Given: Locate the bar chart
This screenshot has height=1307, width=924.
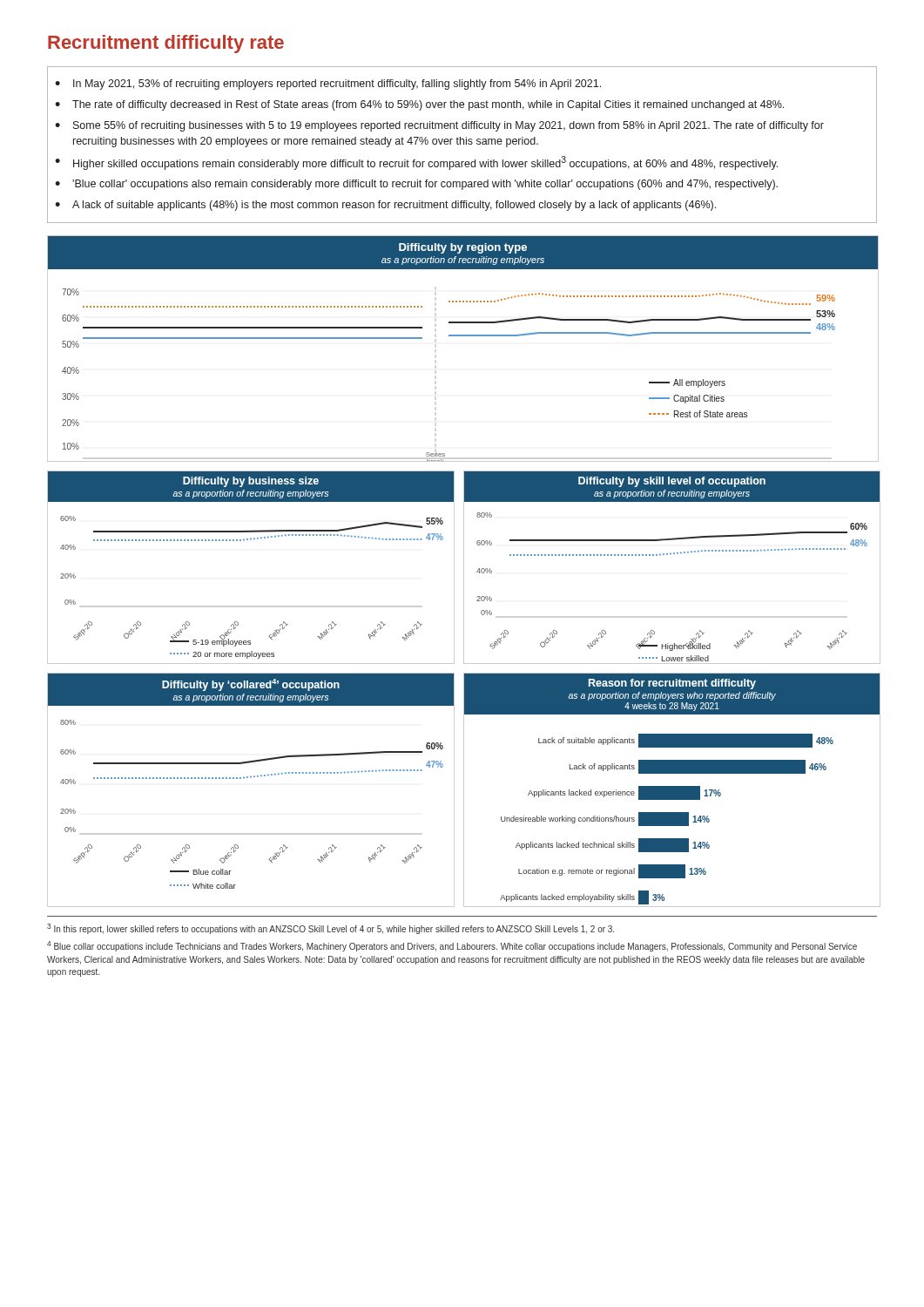Looking at the screenshot, I should click(x=672, y=790).
